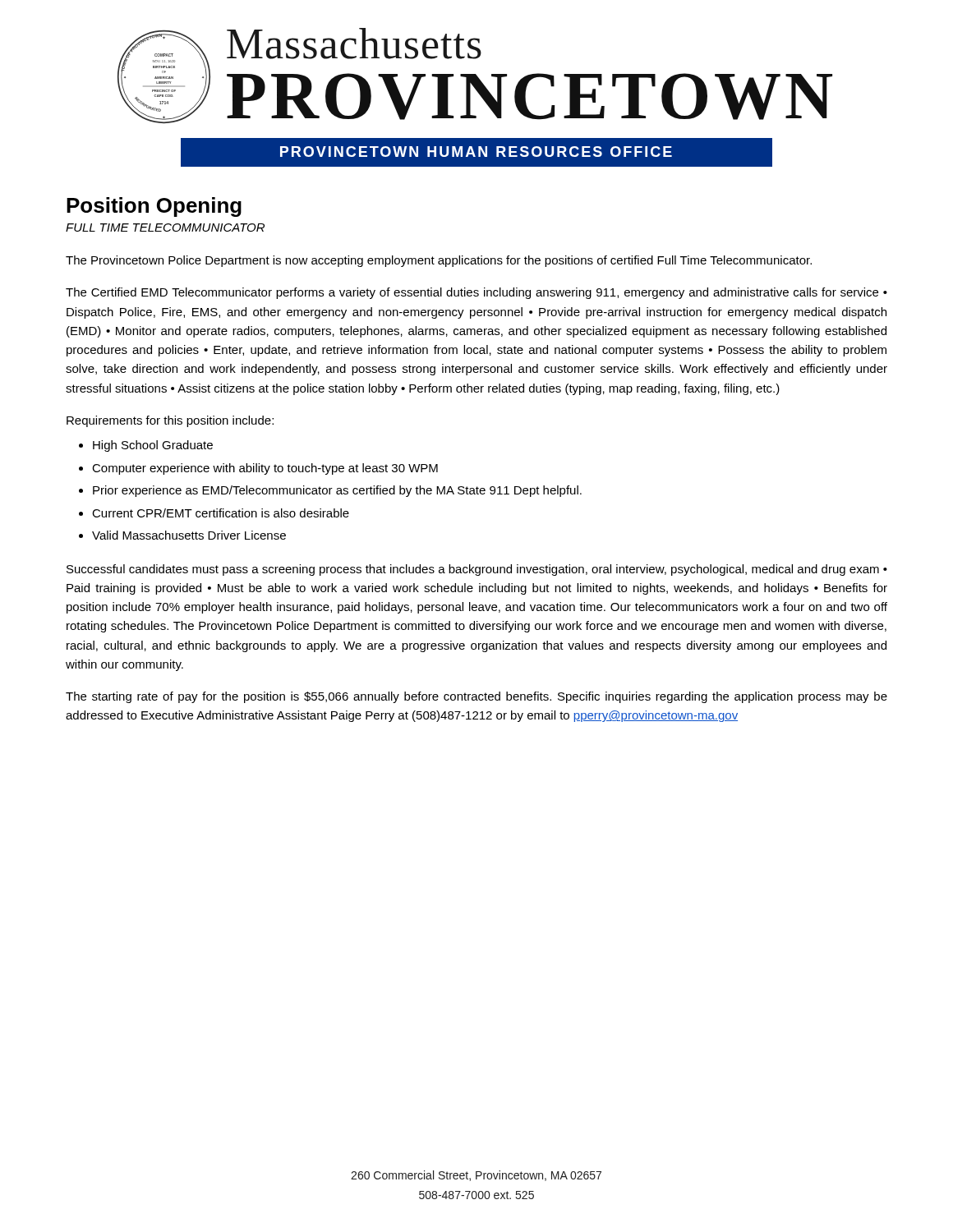Click the passage that begins "Computer experience with ability to"
This screenshot has width=953, height=1232.
tap(265, 467)
